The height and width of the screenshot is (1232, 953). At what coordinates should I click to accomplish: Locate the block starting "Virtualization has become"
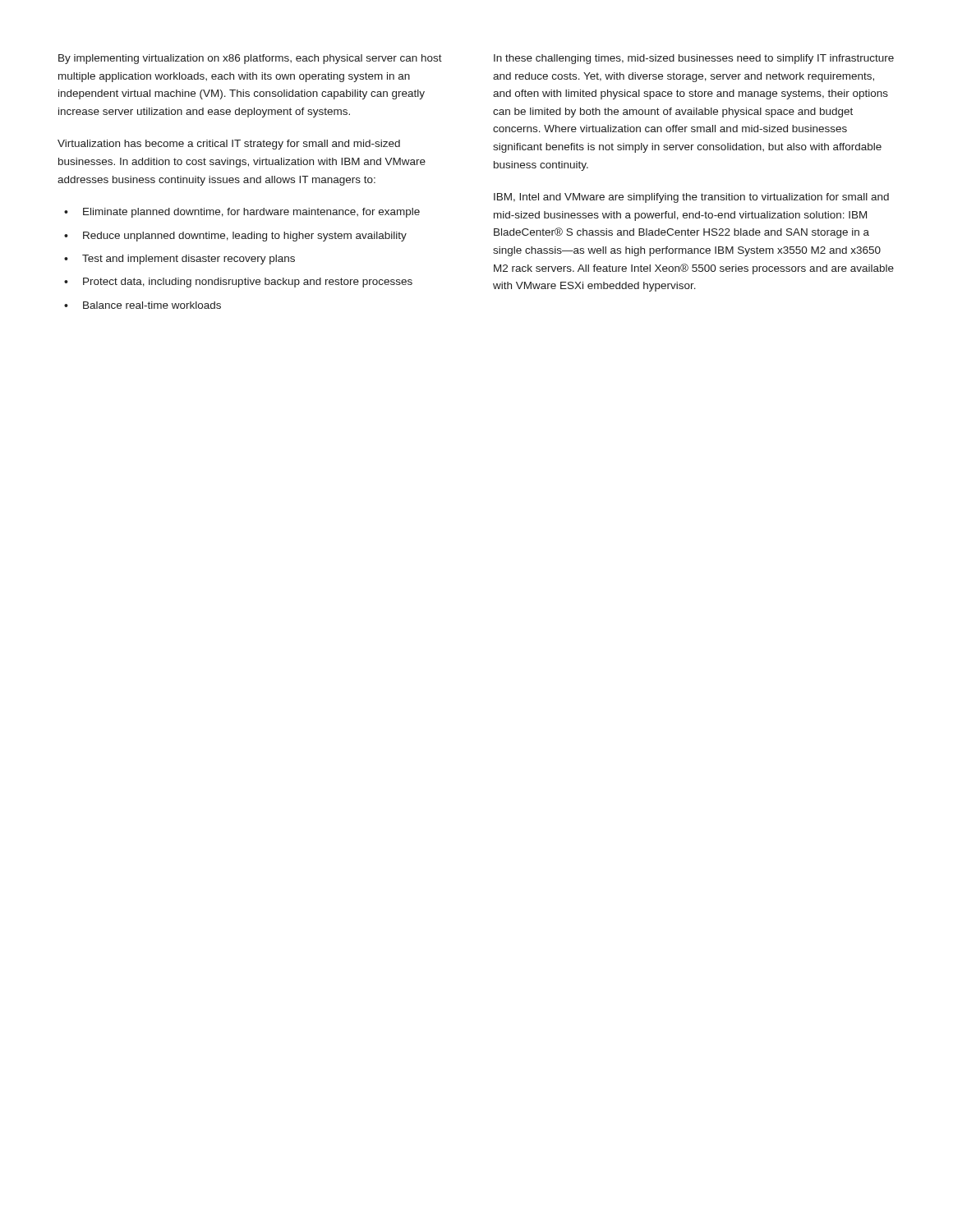pos(241,161)
